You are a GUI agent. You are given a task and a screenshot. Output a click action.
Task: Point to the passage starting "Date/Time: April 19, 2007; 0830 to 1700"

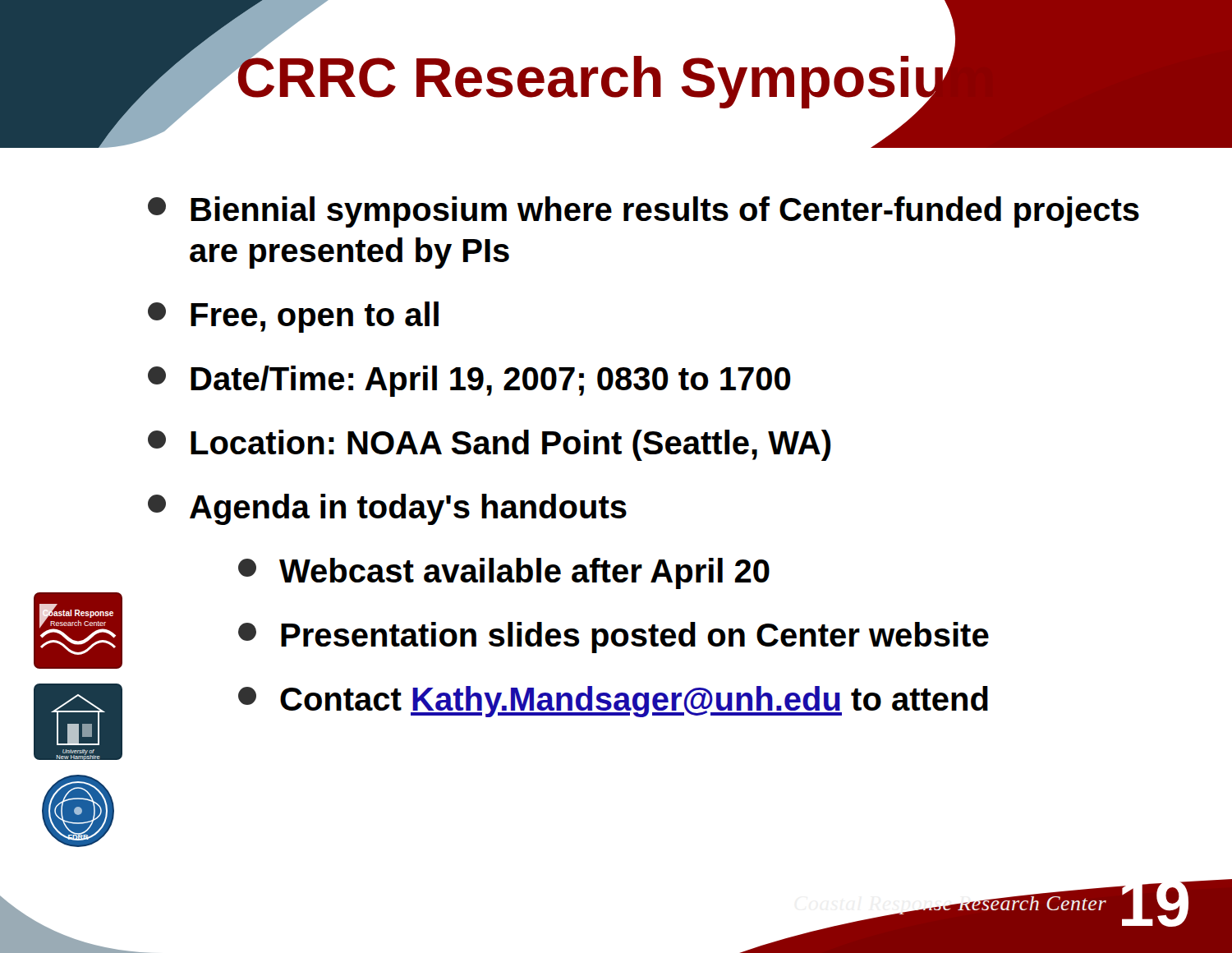(x=470, y=379)
